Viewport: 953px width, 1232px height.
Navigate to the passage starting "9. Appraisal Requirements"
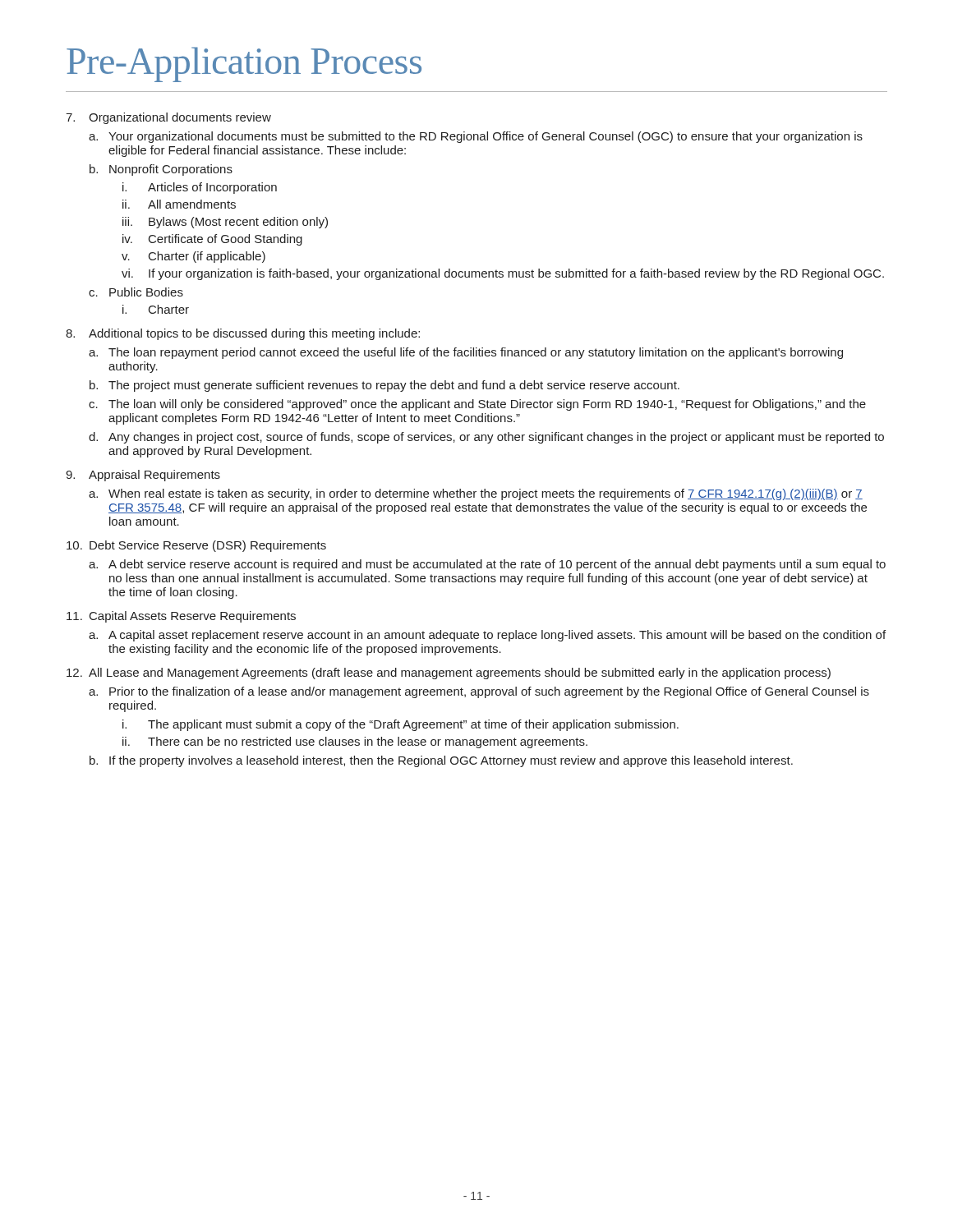(x=143, y=474)
